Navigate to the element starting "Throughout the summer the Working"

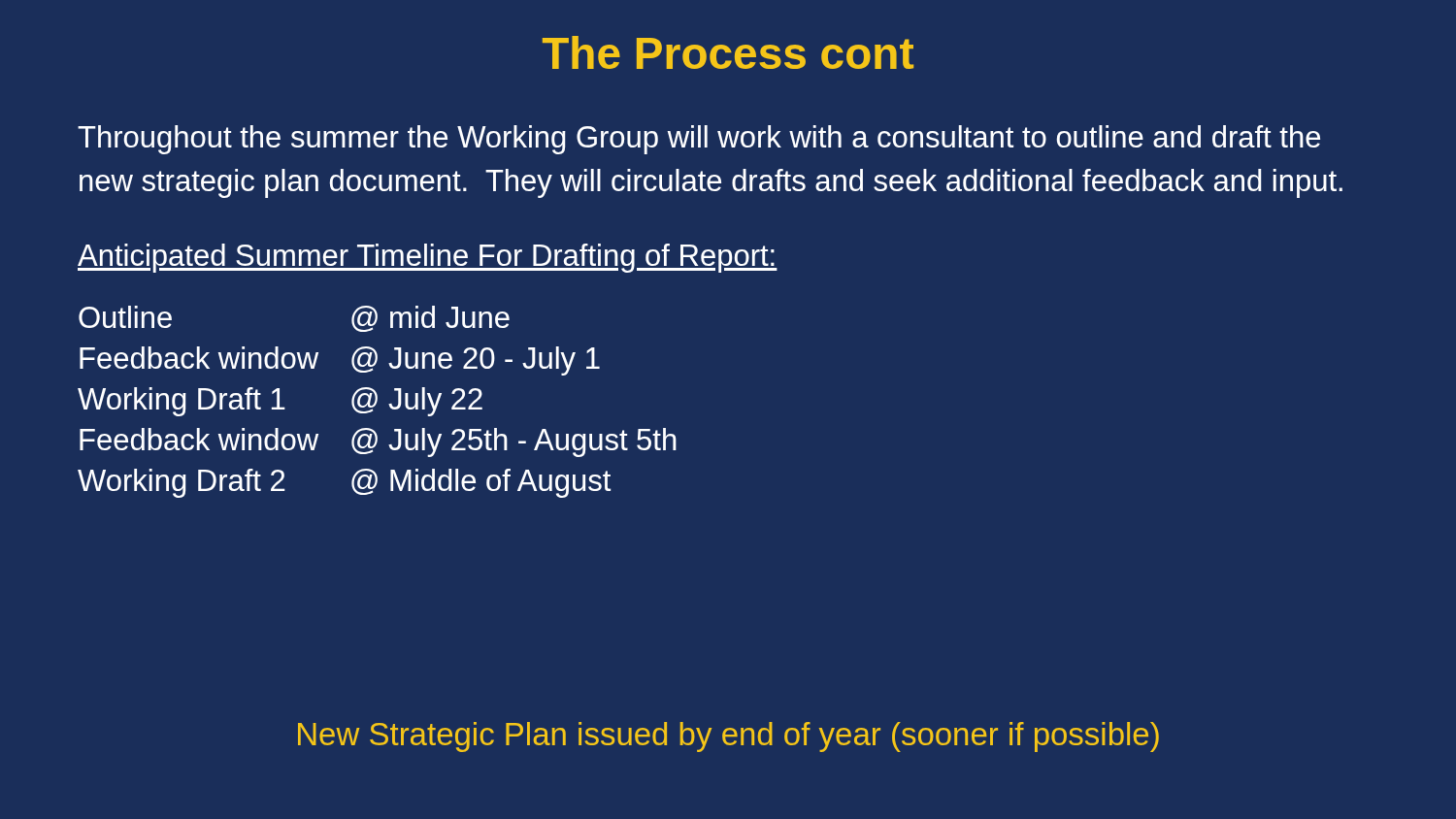[x=711, y=159]
